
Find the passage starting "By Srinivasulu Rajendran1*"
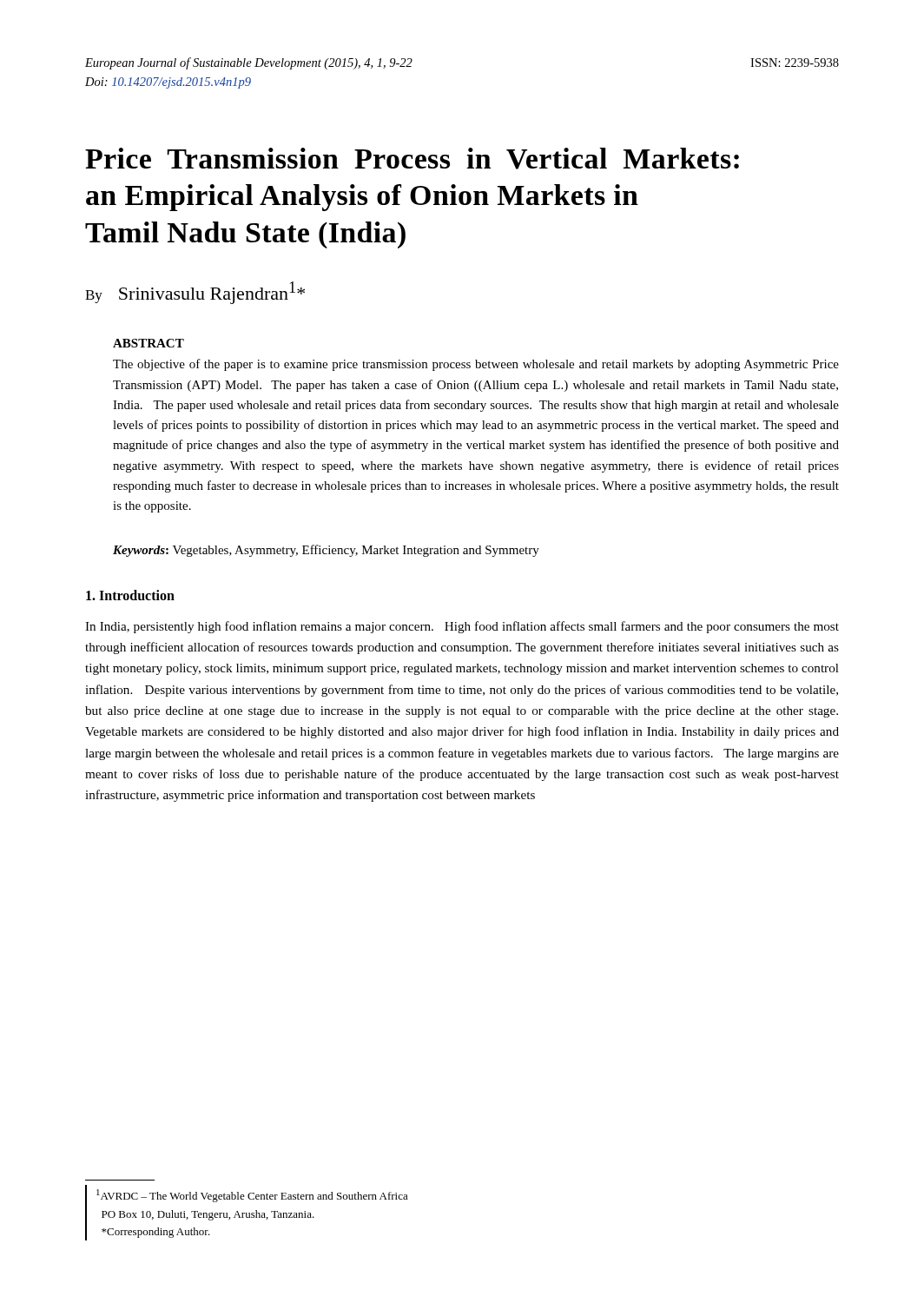pos(195,292)
